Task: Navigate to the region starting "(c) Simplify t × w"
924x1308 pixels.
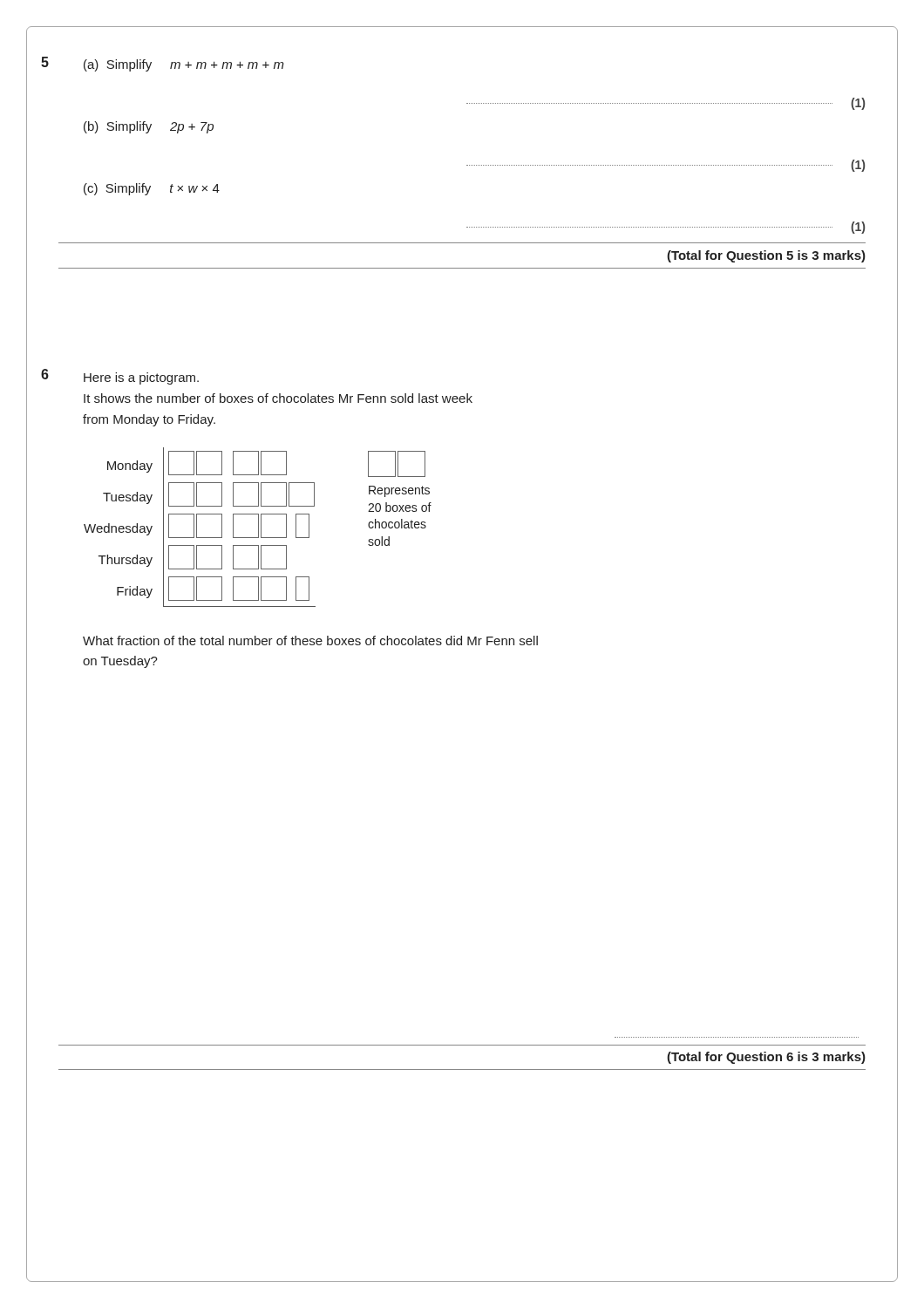Action: pos(151,188)
